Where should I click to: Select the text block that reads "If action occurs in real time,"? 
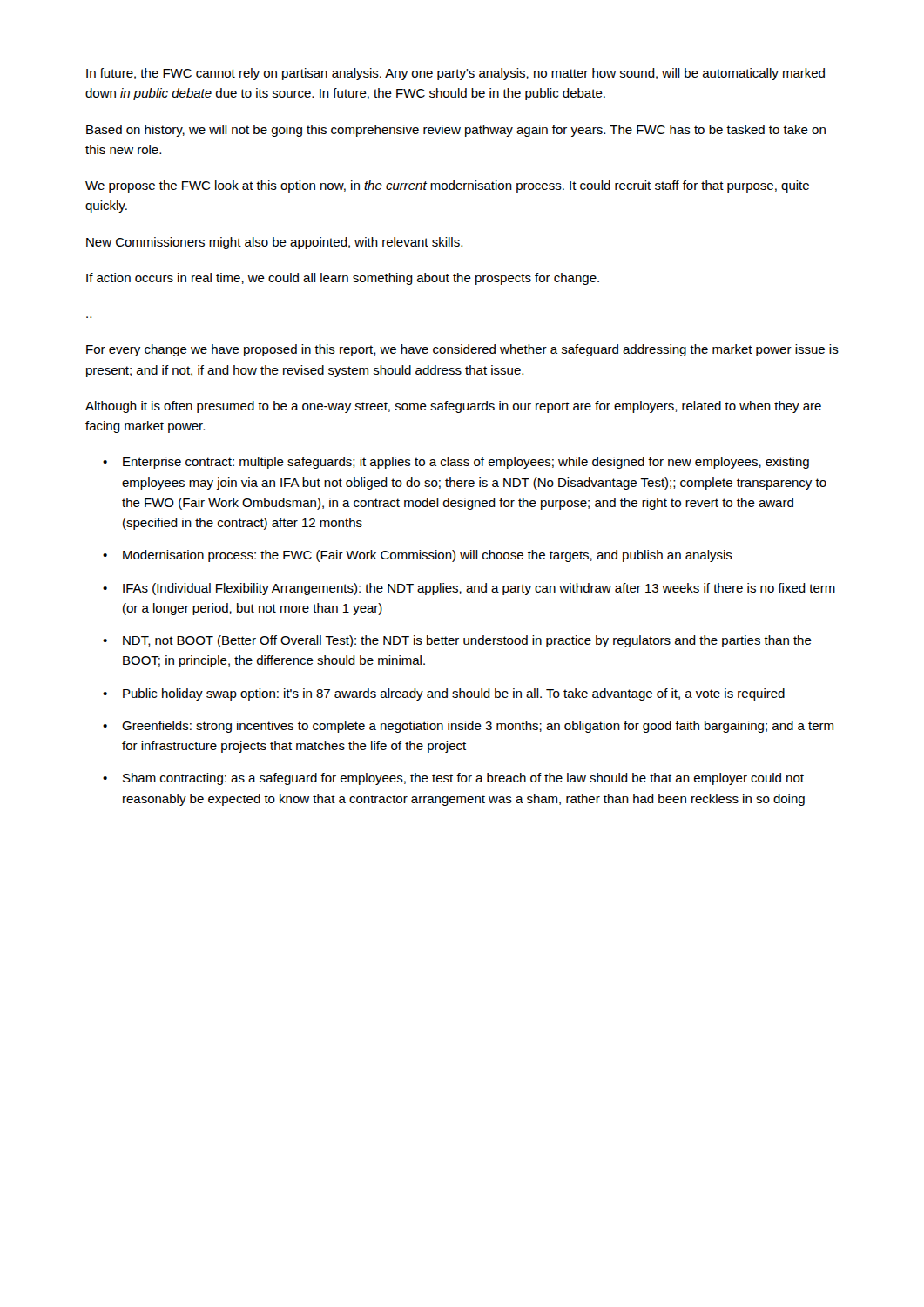(x=343, y=277)
